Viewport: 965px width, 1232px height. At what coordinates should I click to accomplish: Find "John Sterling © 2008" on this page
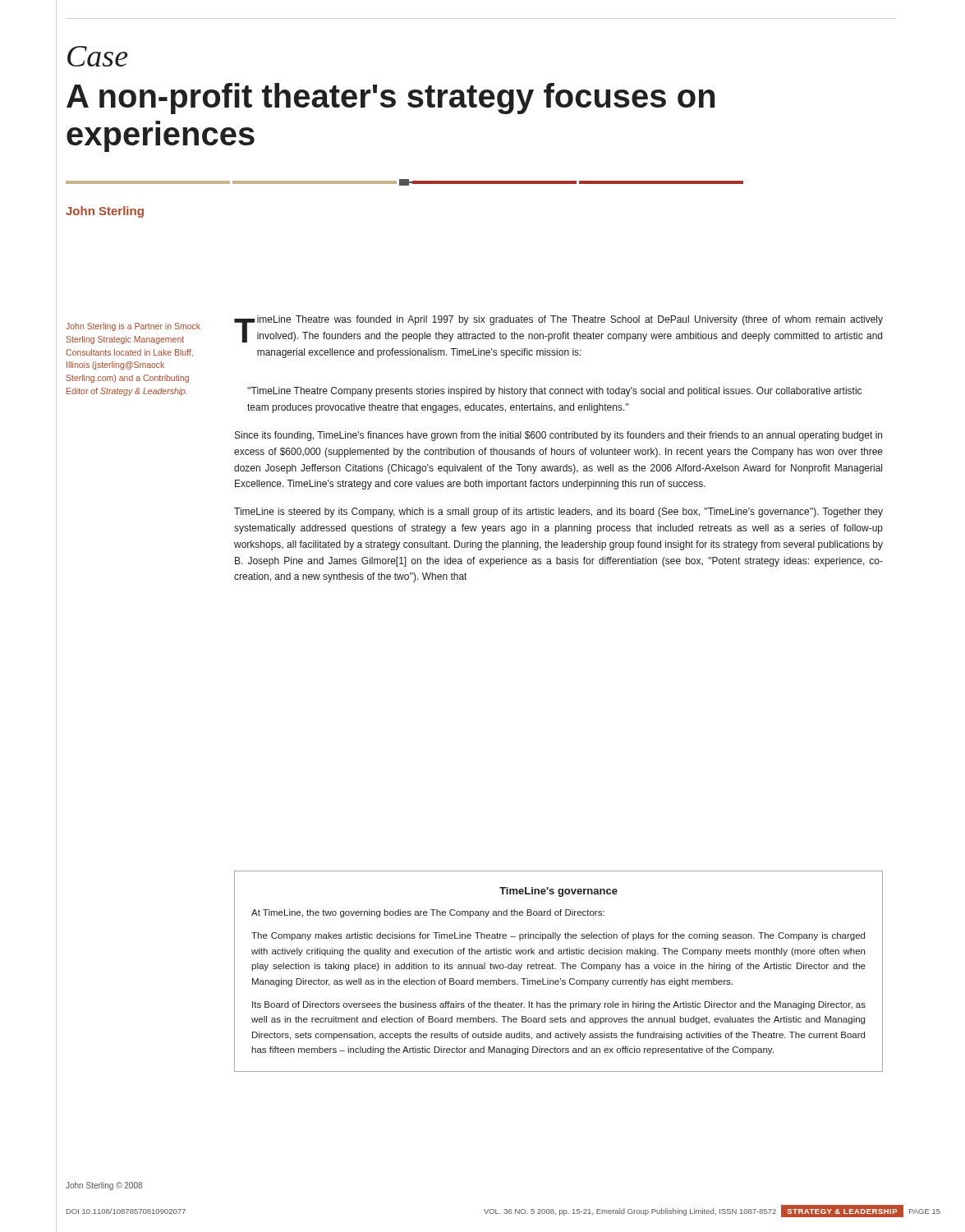coord(104,1186)
